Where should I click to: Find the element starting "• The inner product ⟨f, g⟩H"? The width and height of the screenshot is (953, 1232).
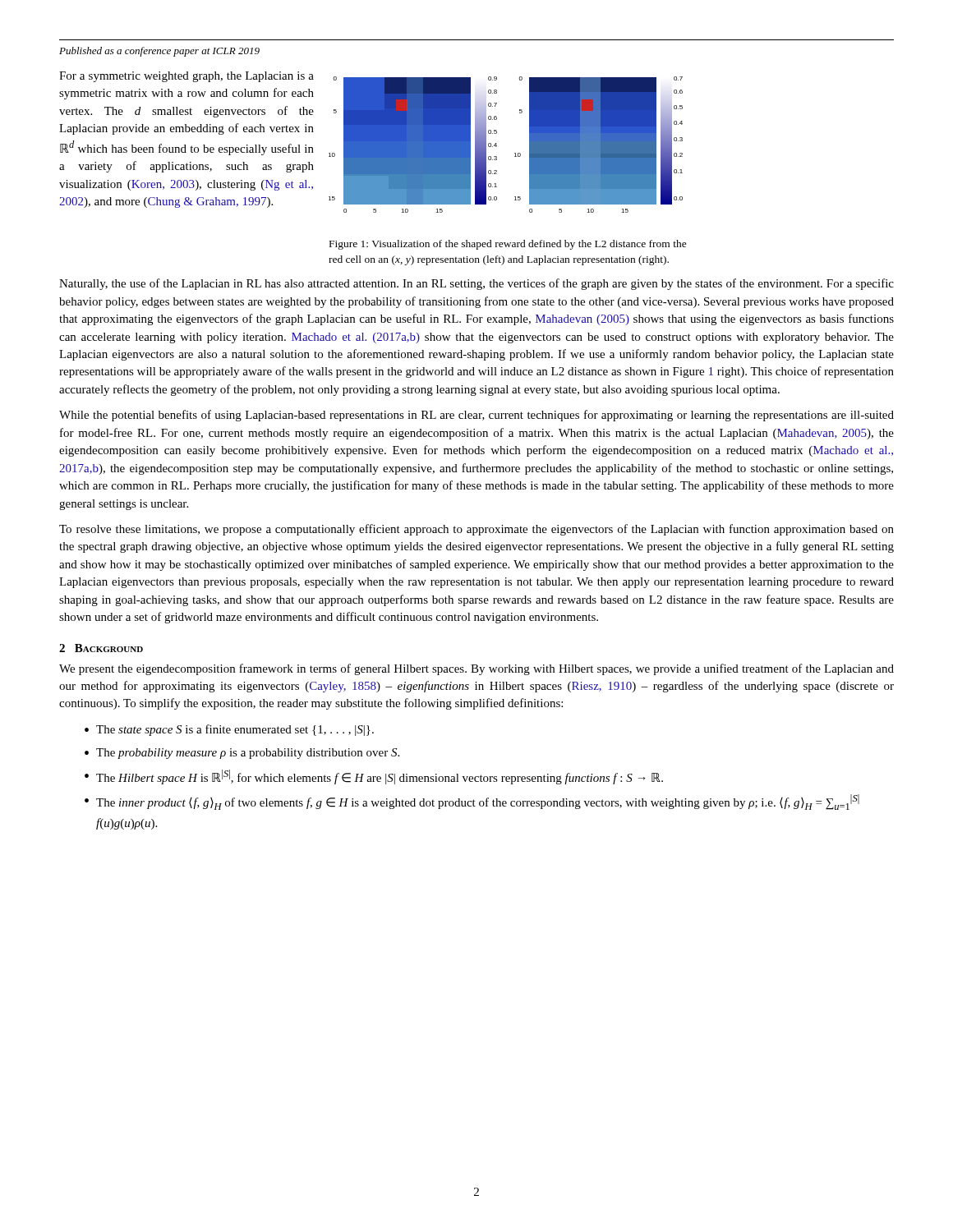pos(489,812)
